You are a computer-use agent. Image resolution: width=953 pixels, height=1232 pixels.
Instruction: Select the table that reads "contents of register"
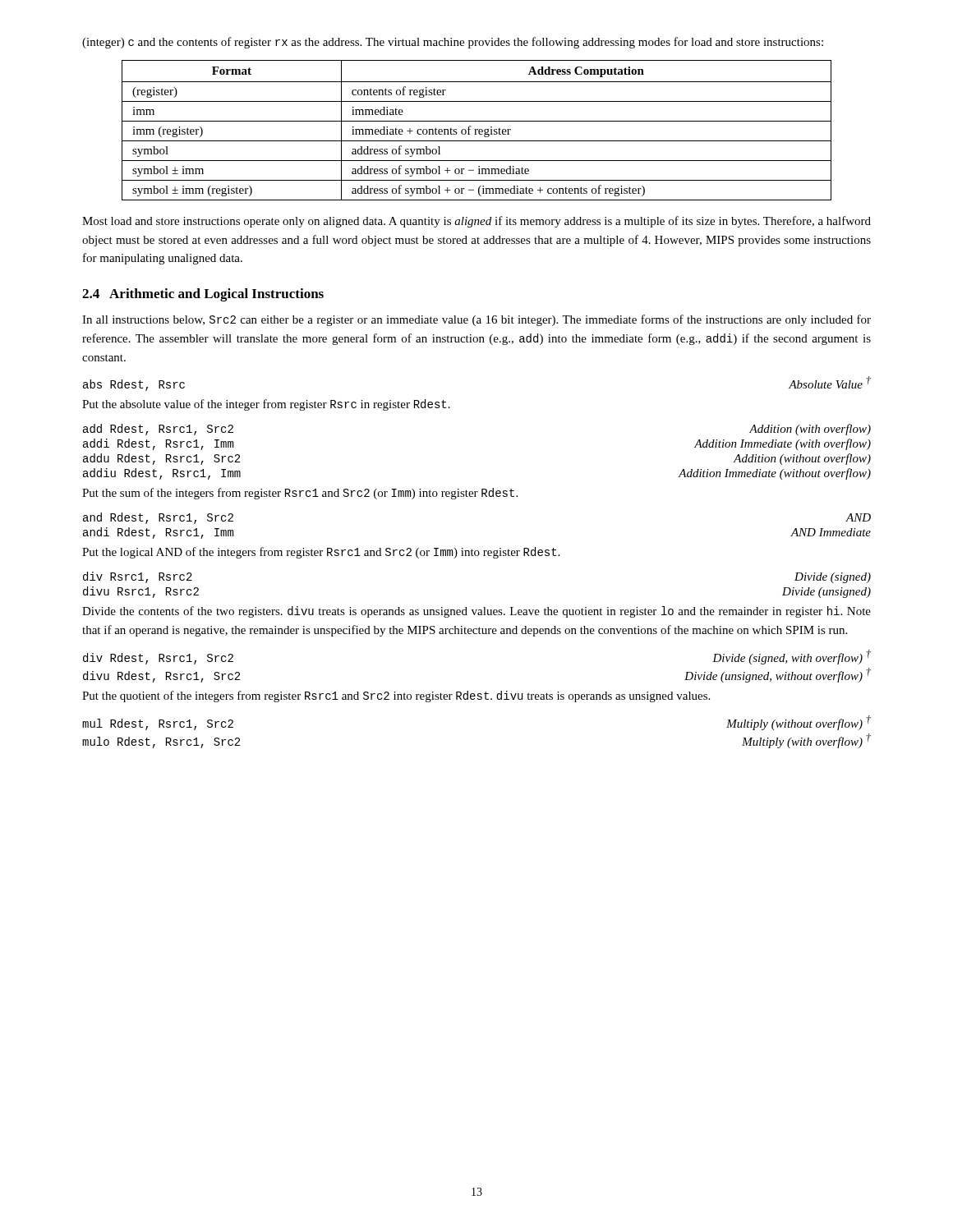click(476, 130)
